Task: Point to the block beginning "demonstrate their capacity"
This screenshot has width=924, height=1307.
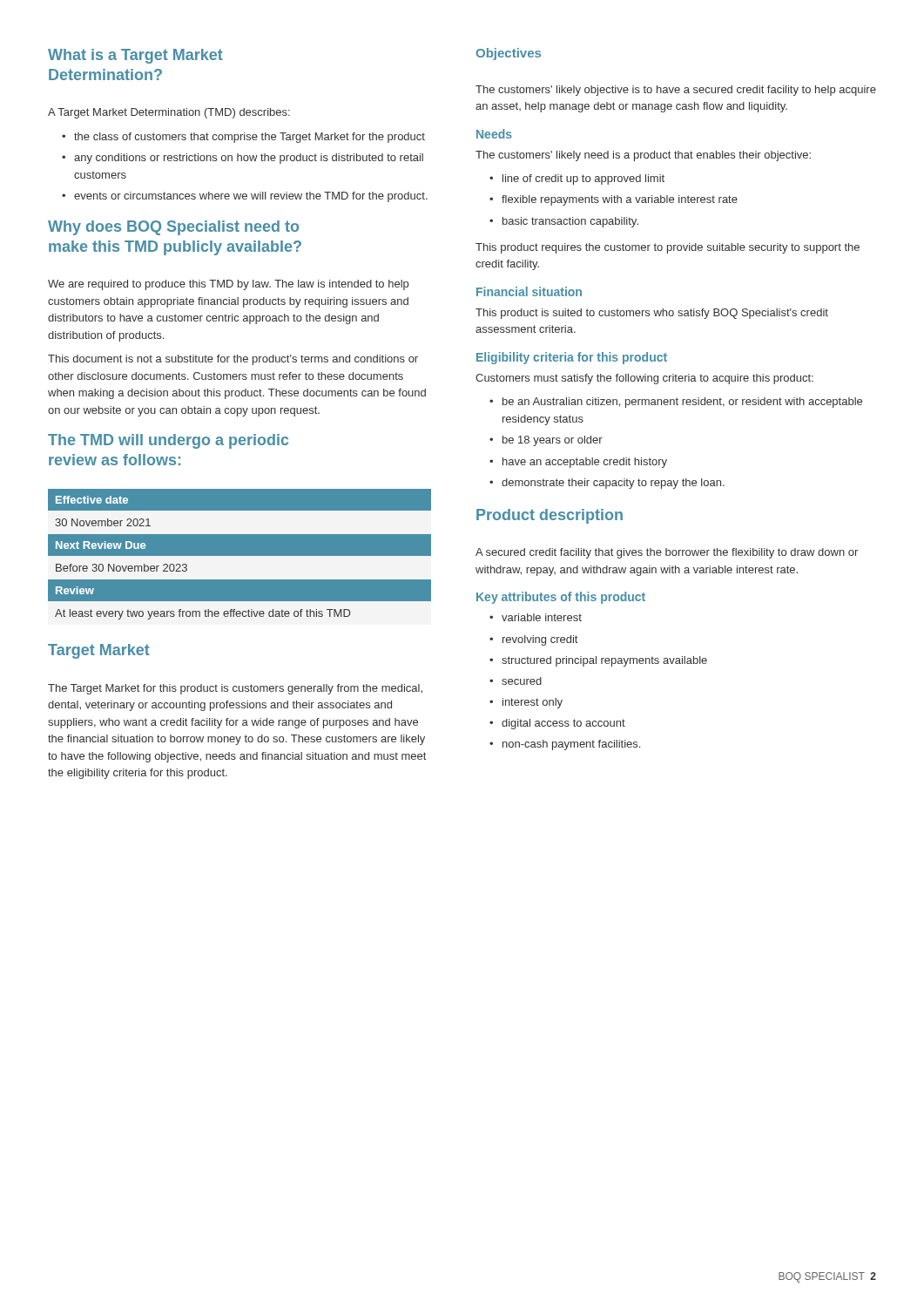Action: tap(613, 482)
